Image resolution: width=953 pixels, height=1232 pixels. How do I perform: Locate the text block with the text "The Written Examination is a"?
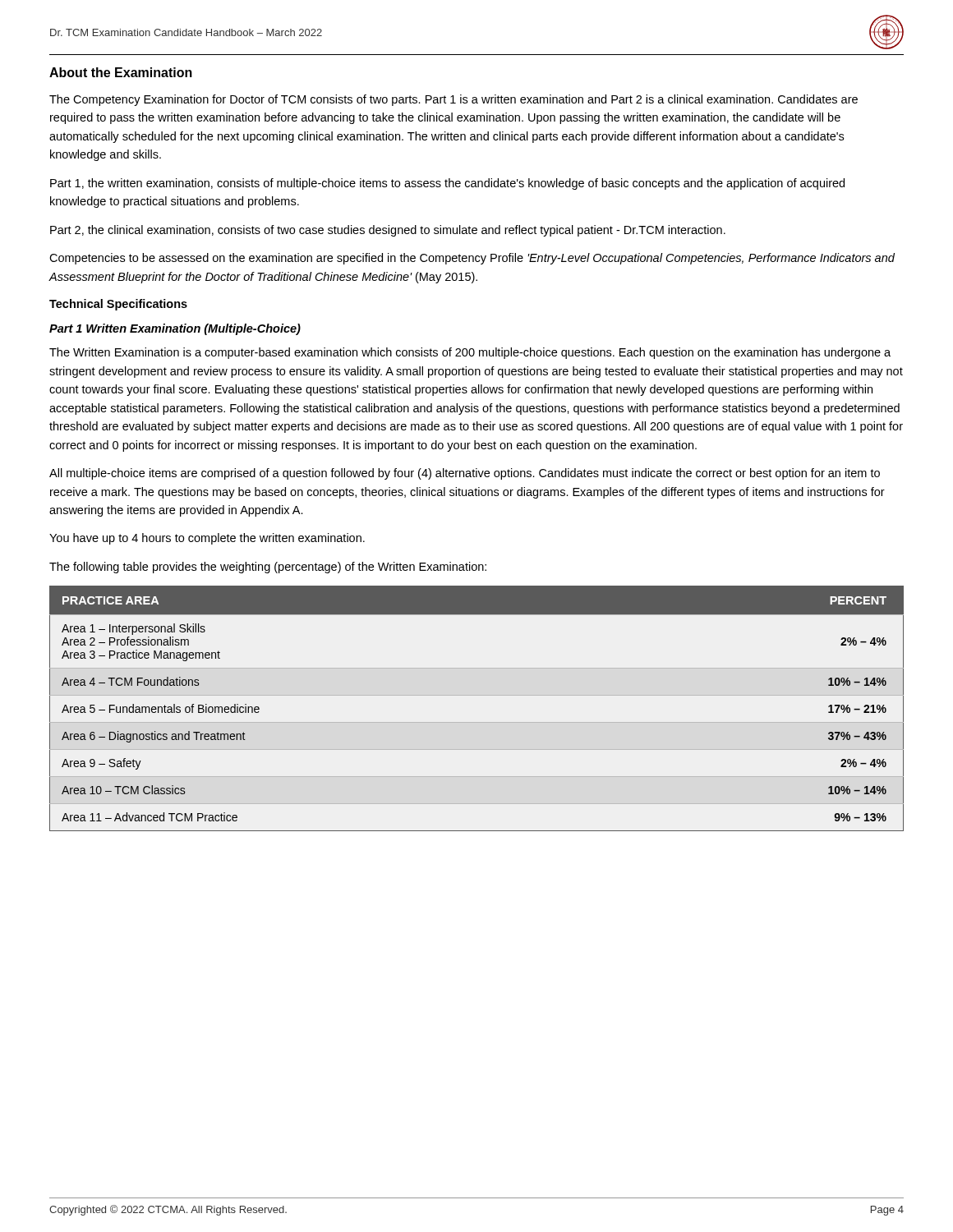click(476, 399)
